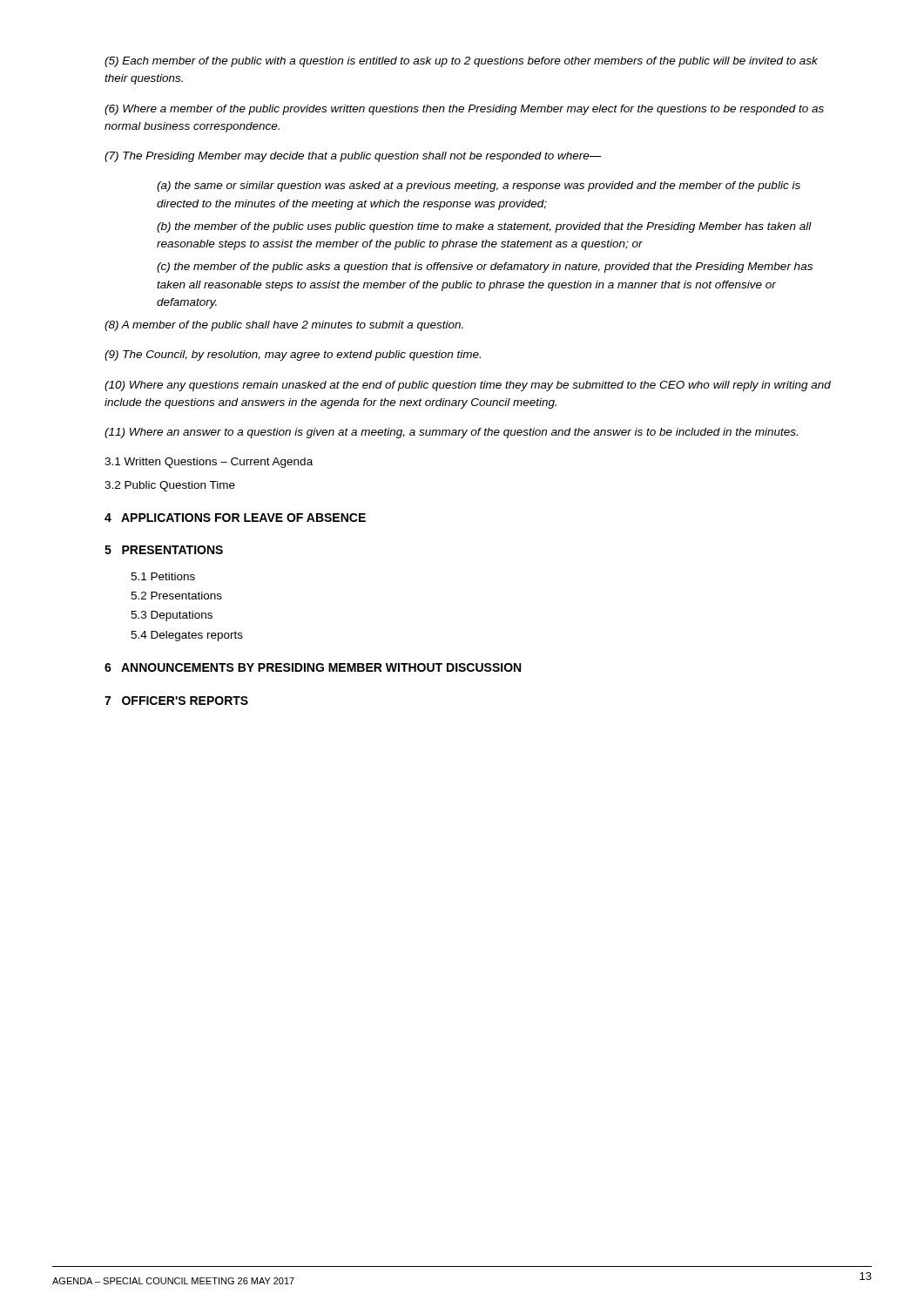Locate the text "2 Public Question Time"

pyautogui.click(x=170, y=486)
